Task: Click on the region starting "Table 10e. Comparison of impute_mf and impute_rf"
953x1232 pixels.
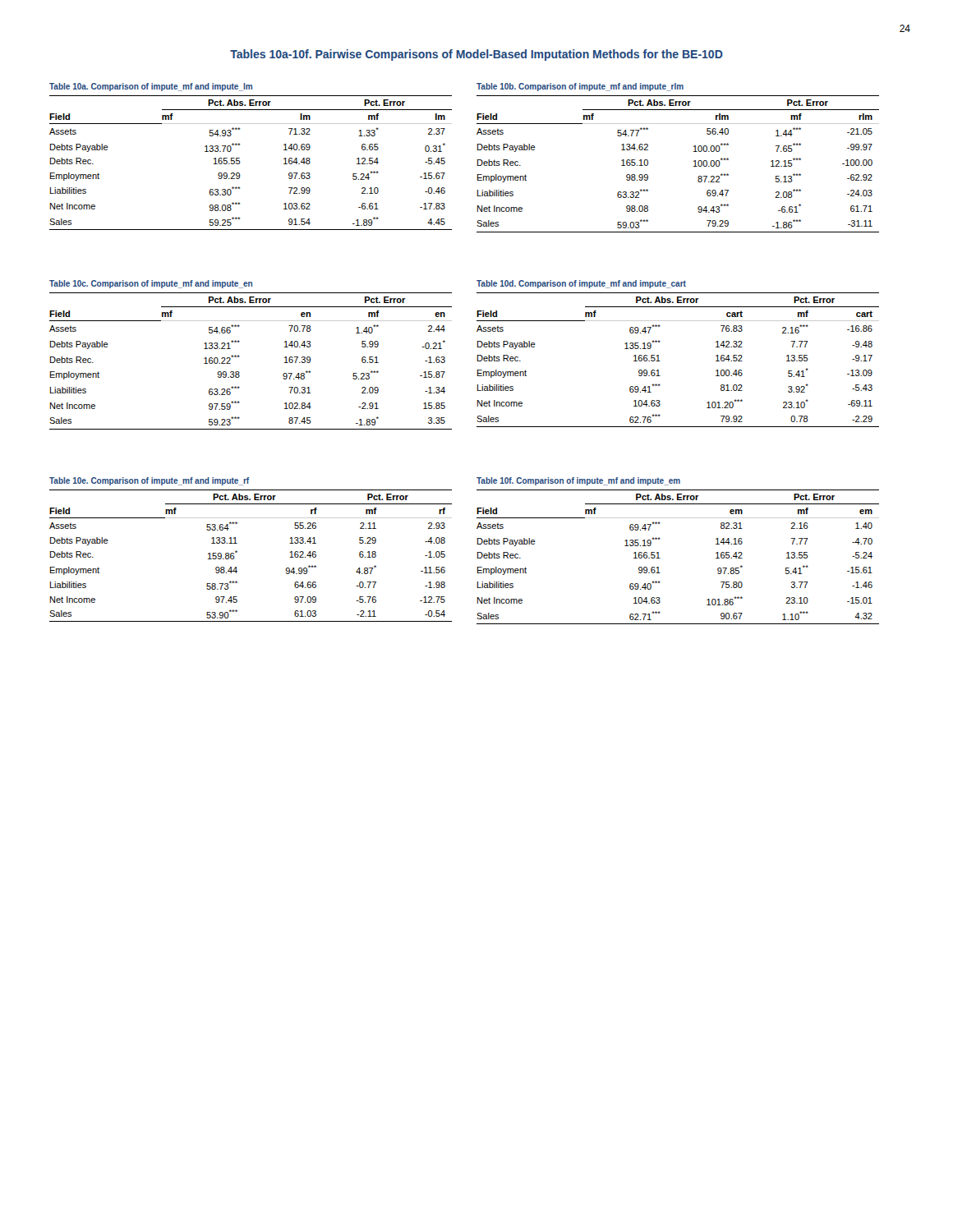Action: pyautogui.click(x=149, y=481)
